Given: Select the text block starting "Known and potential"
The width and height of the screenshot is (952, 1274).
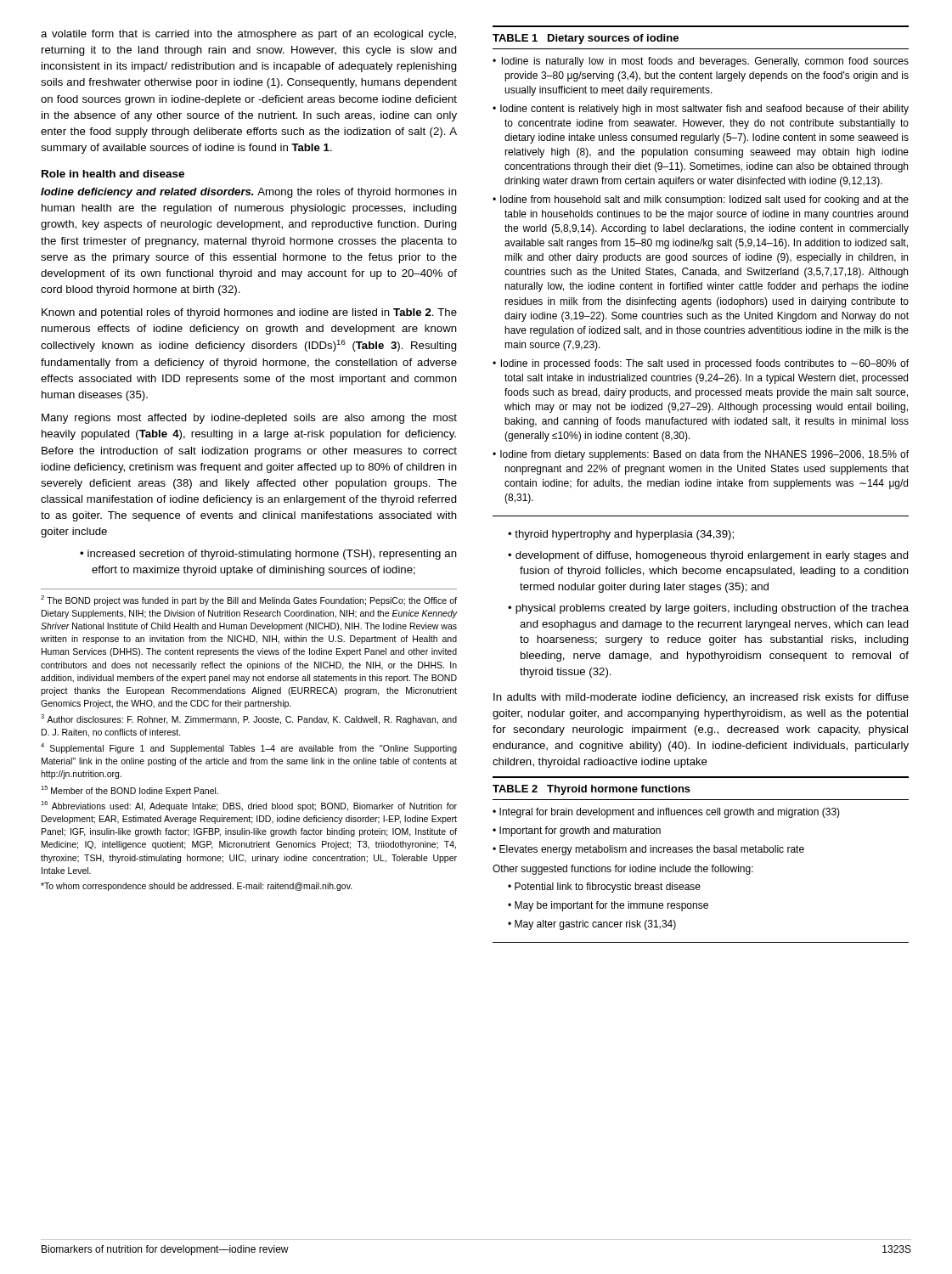Looking at the screenshot, I should tap(249, 353).
